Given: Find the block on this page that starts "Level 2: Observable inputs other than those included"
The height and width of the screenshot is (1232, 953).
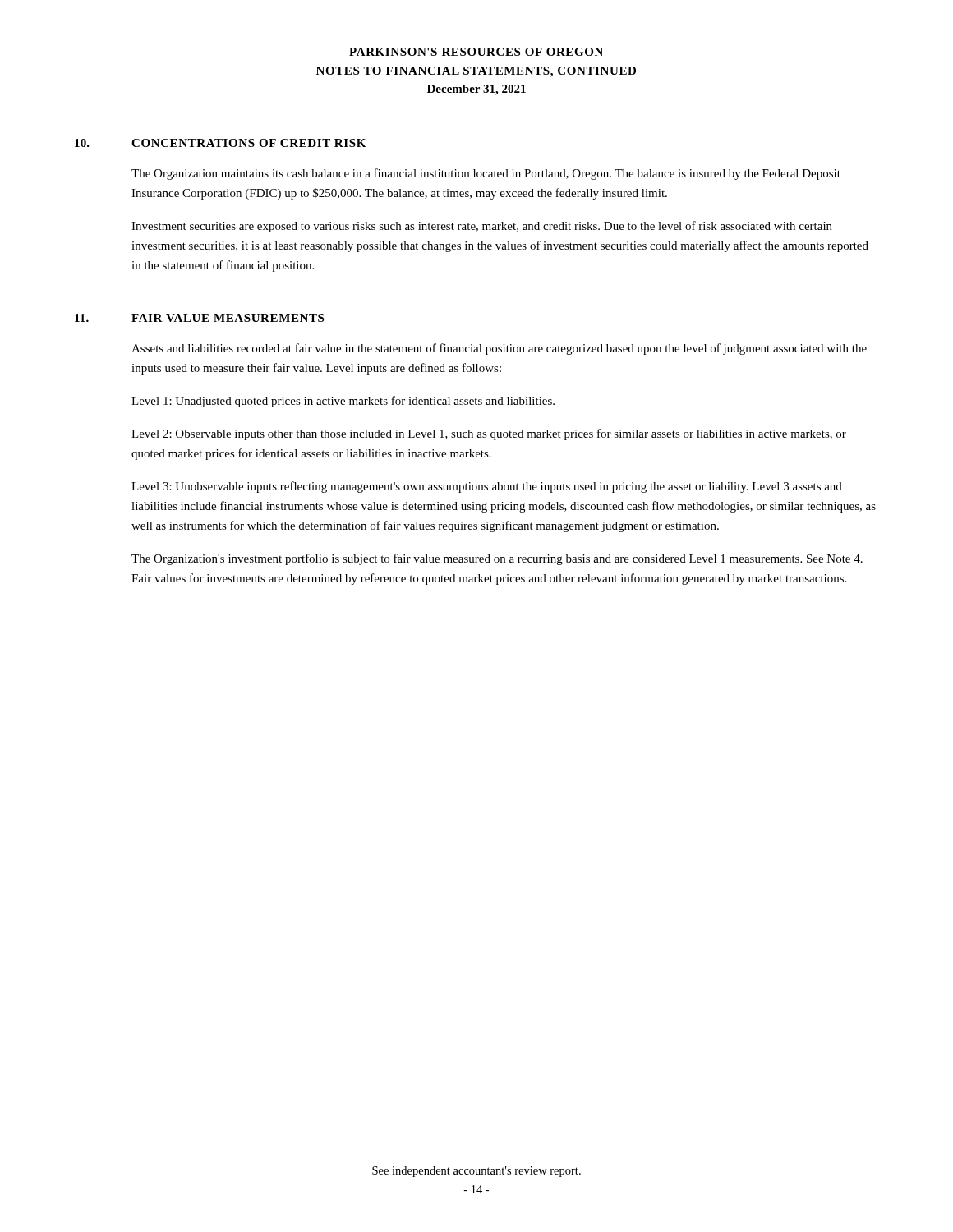Looking at the screenshot, I should tap(505, 443).
